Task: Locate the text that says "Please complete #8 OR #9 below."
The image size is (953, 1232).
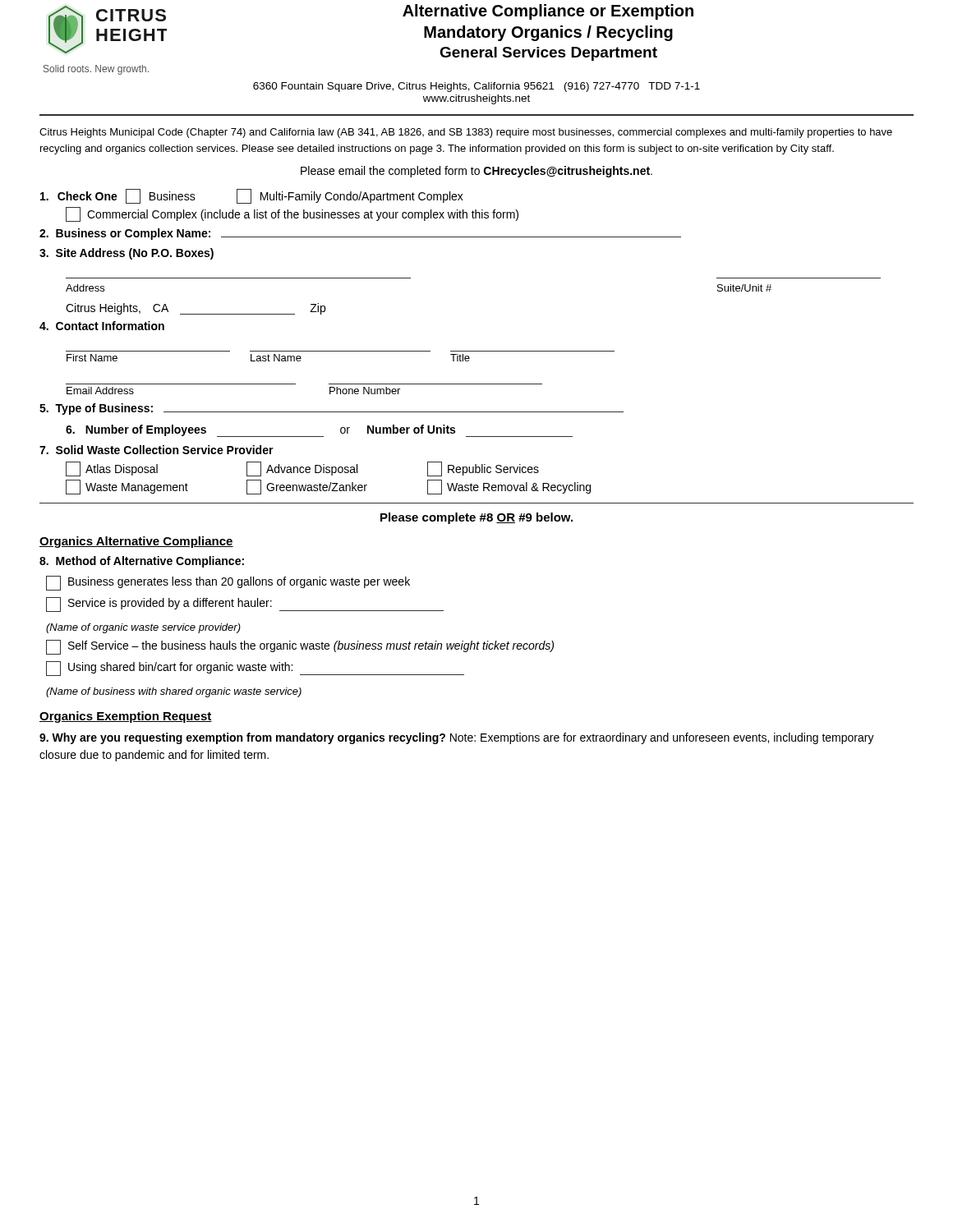Action: coord(476,517)
